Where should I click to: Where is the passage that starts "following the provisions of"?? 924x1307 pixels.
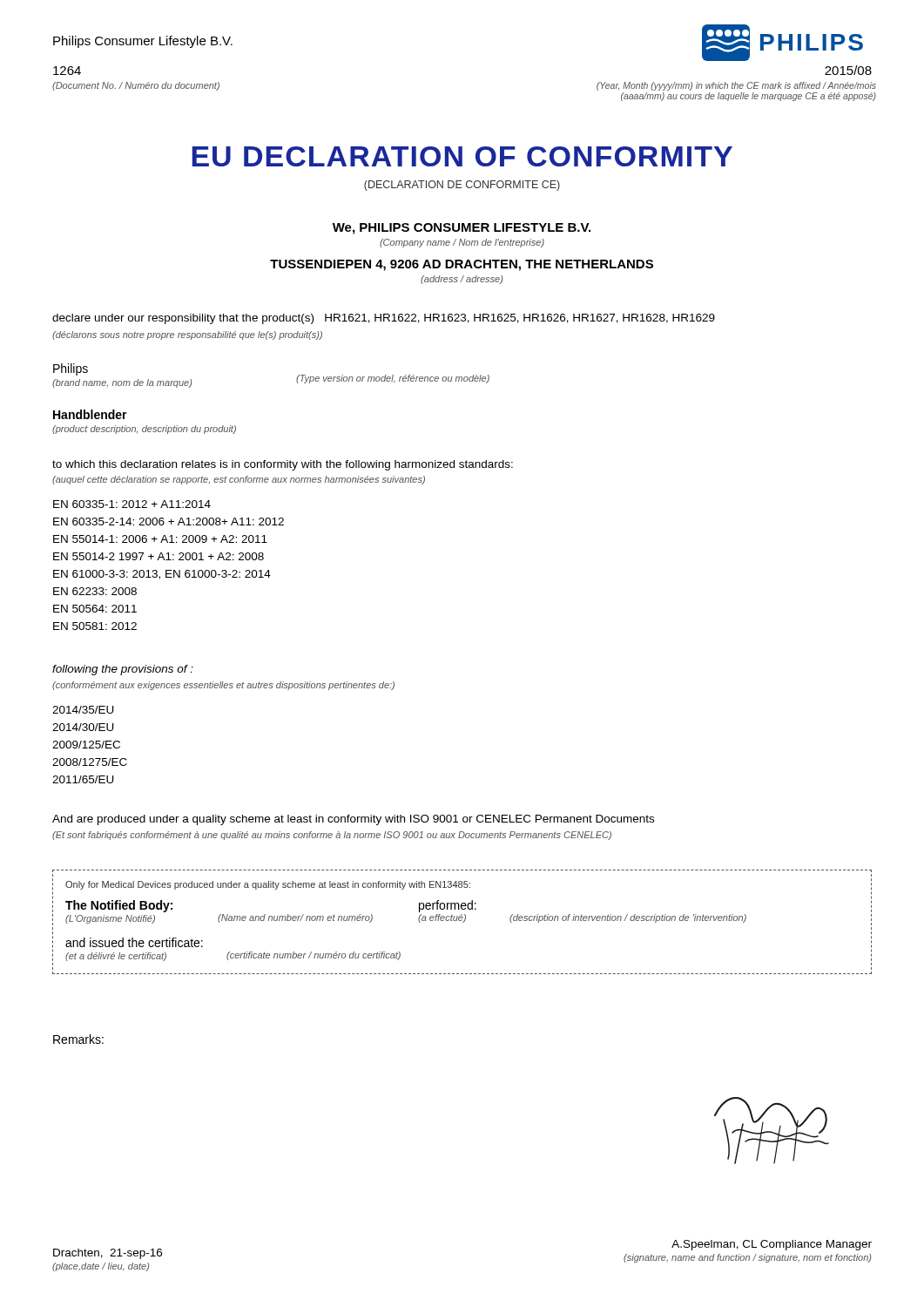(123, 669)
